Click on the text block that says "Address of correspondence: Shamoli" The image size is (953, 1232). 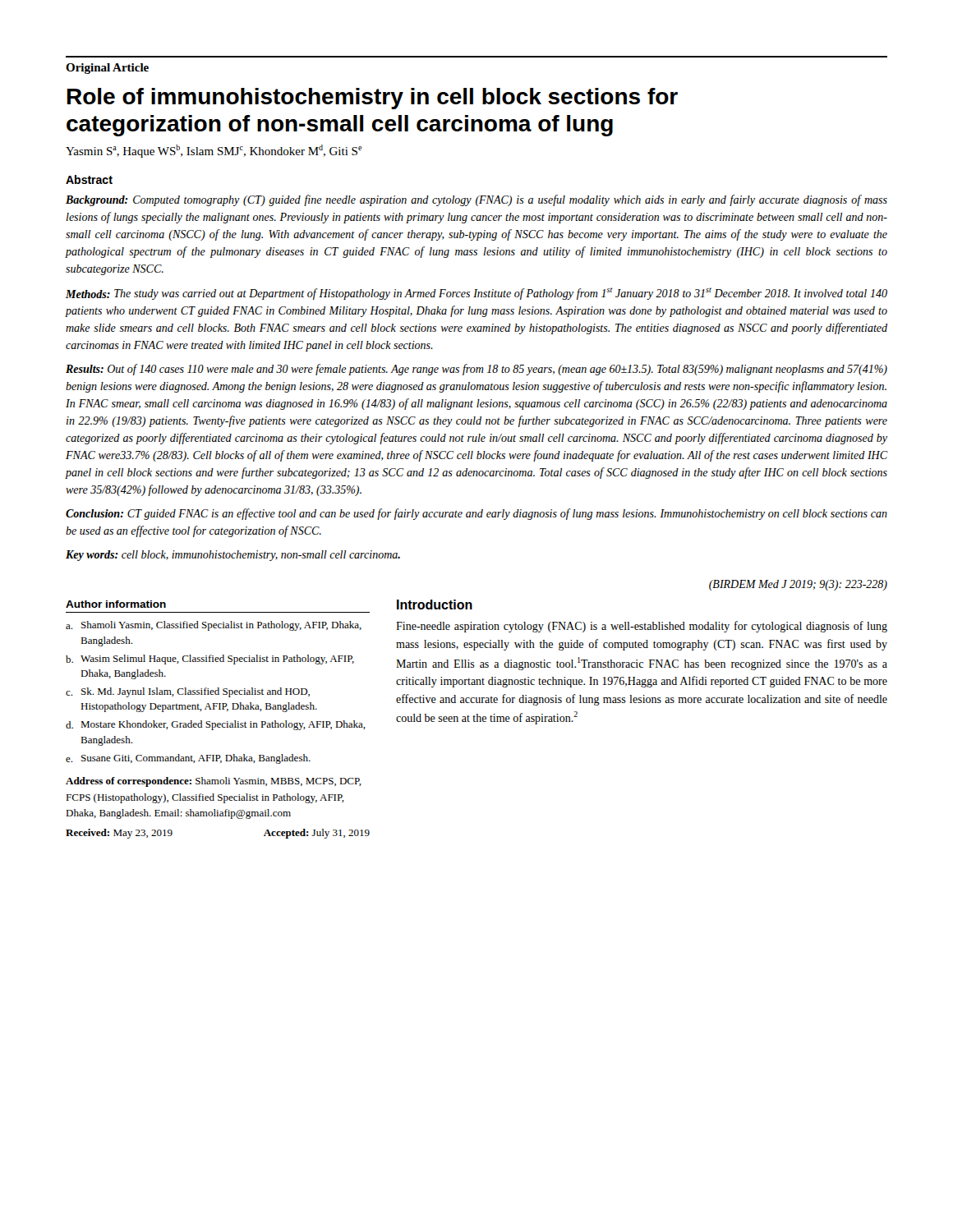pos(214,797)
